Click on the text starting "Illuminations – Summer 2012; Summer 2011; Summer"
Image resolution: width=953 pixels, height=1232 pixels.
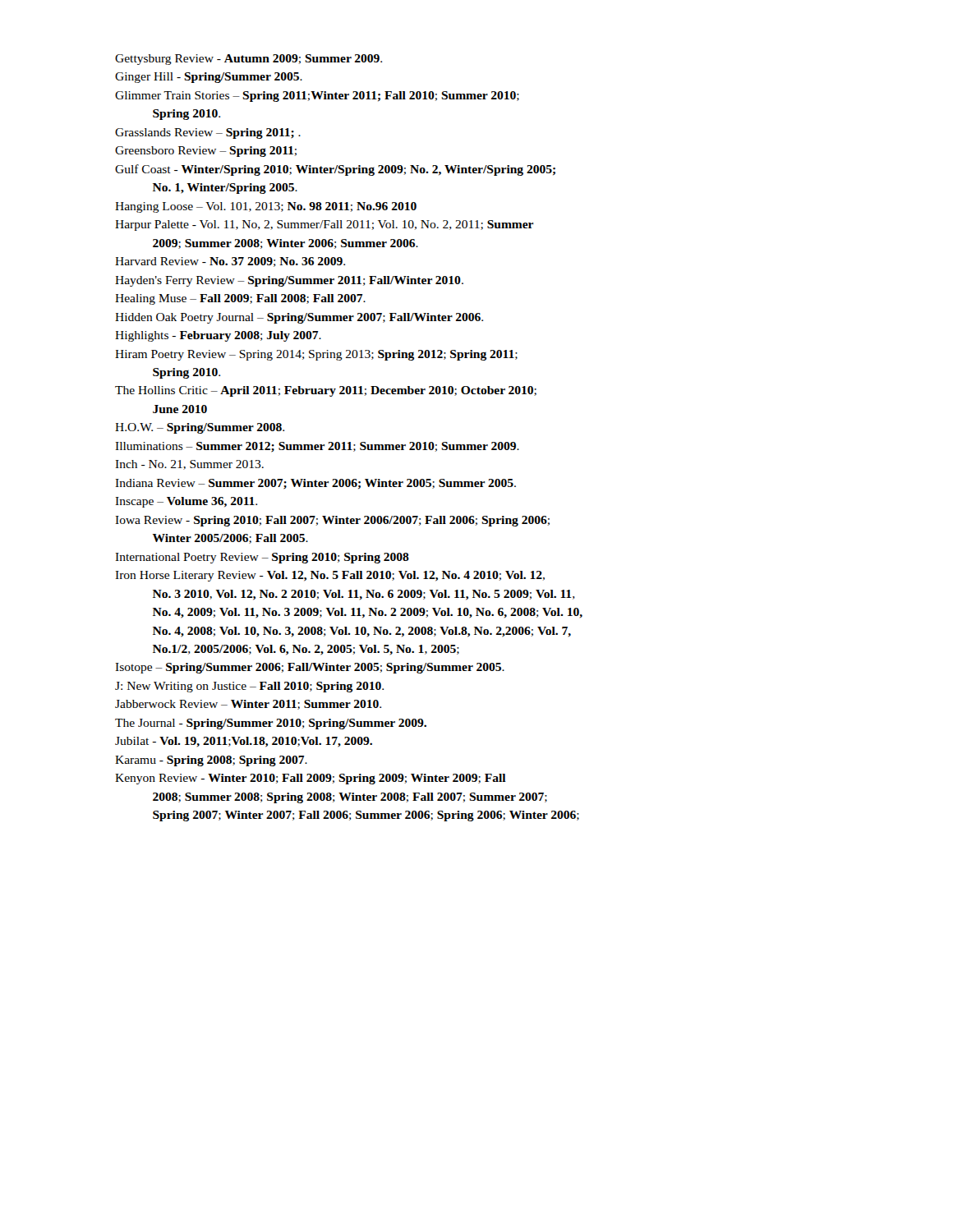[317, 445]
